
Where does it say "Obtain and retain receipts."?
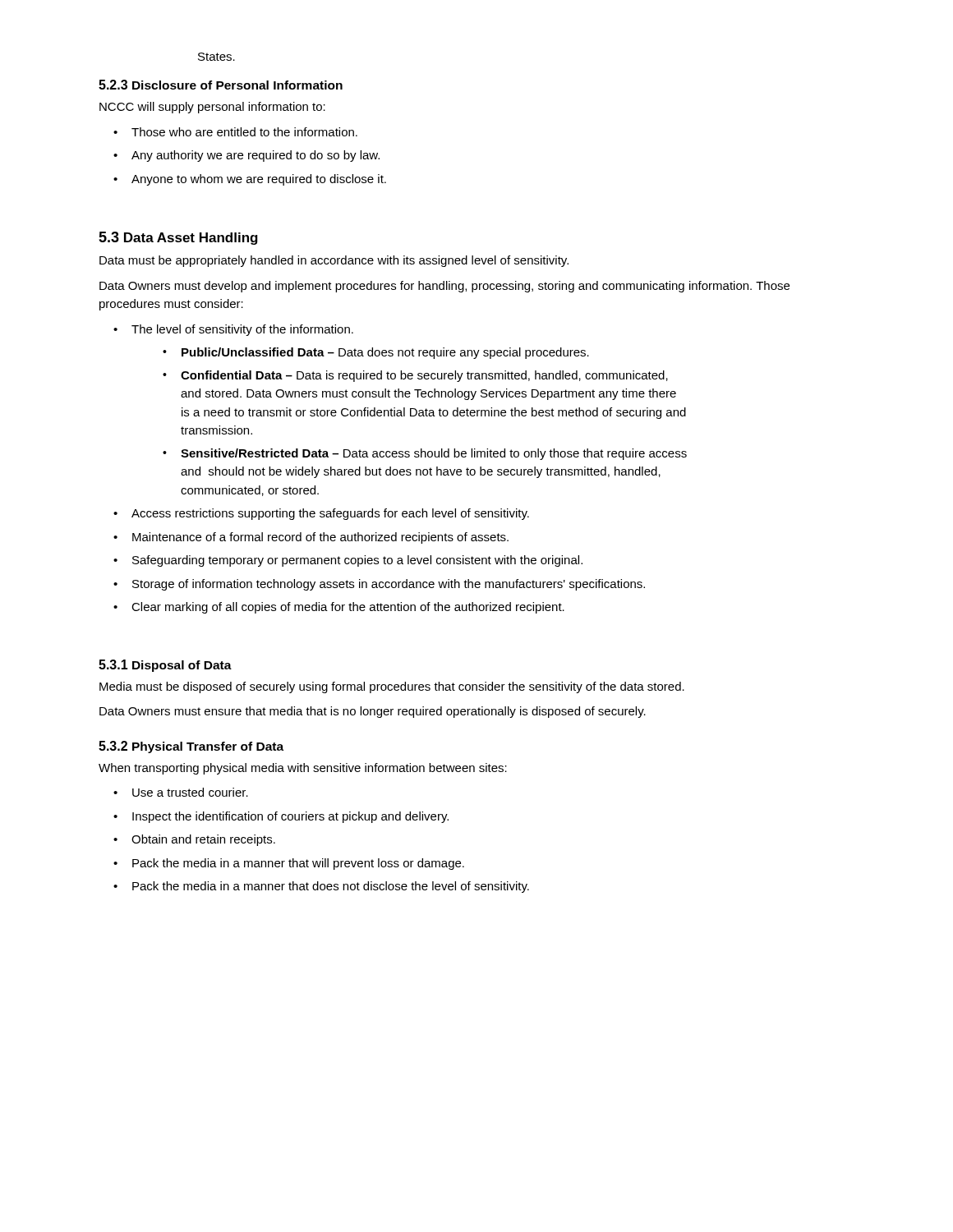pos(194,840)
